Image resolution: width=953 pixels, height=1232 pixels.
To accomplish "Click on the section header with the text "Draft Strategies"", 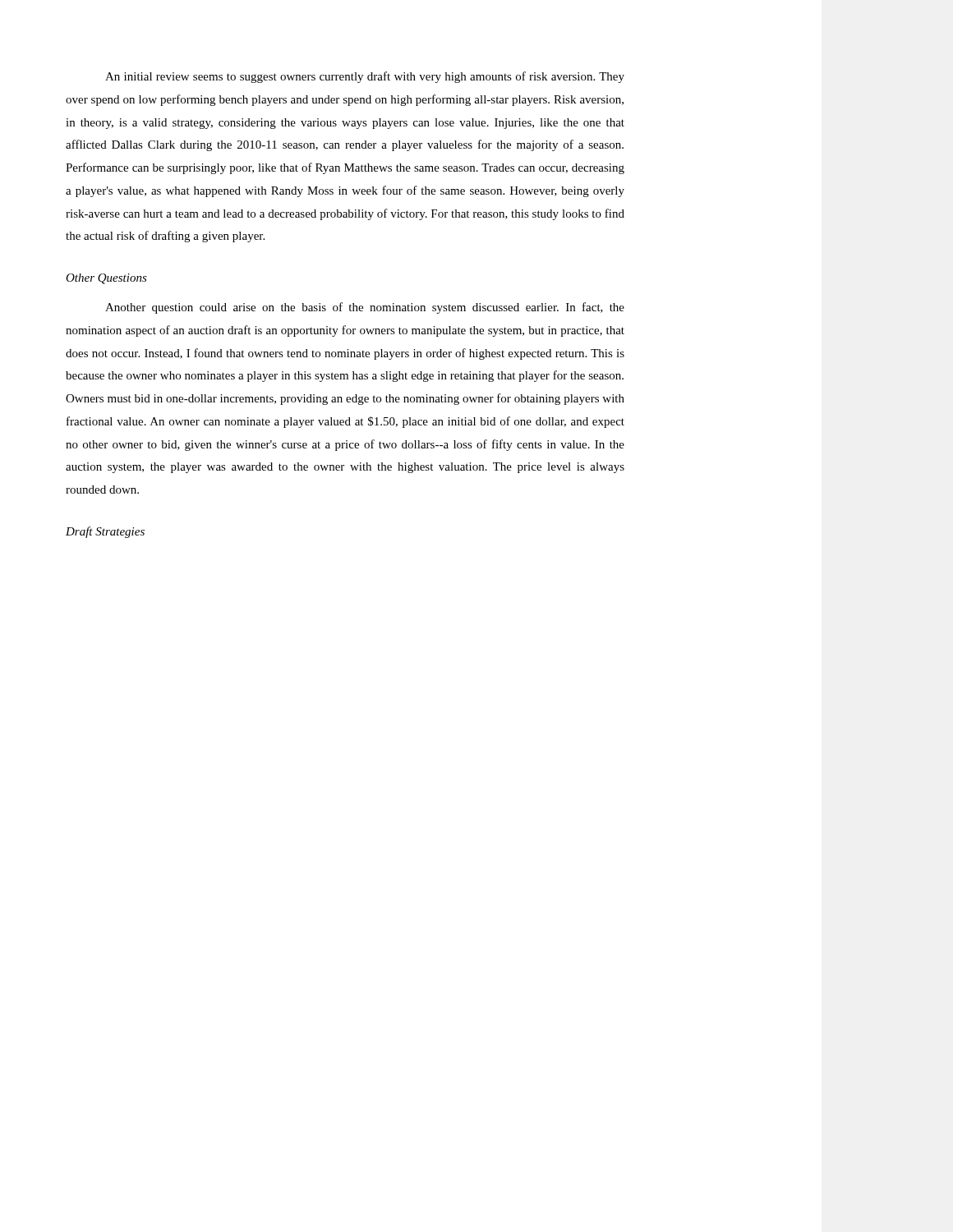I will point(105,531).
